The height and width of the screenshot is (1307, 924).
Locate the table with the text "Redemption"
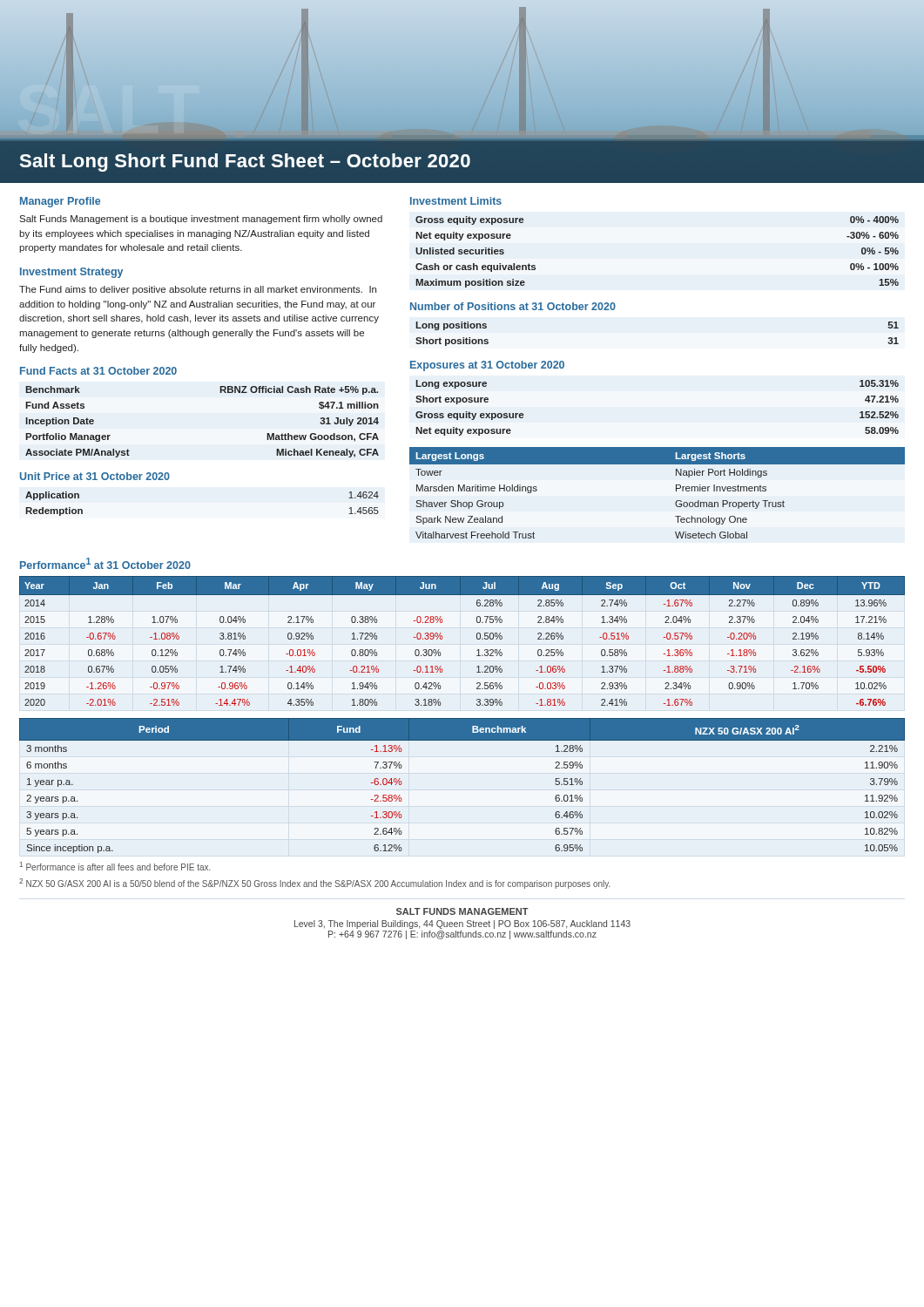pos(202,503)
